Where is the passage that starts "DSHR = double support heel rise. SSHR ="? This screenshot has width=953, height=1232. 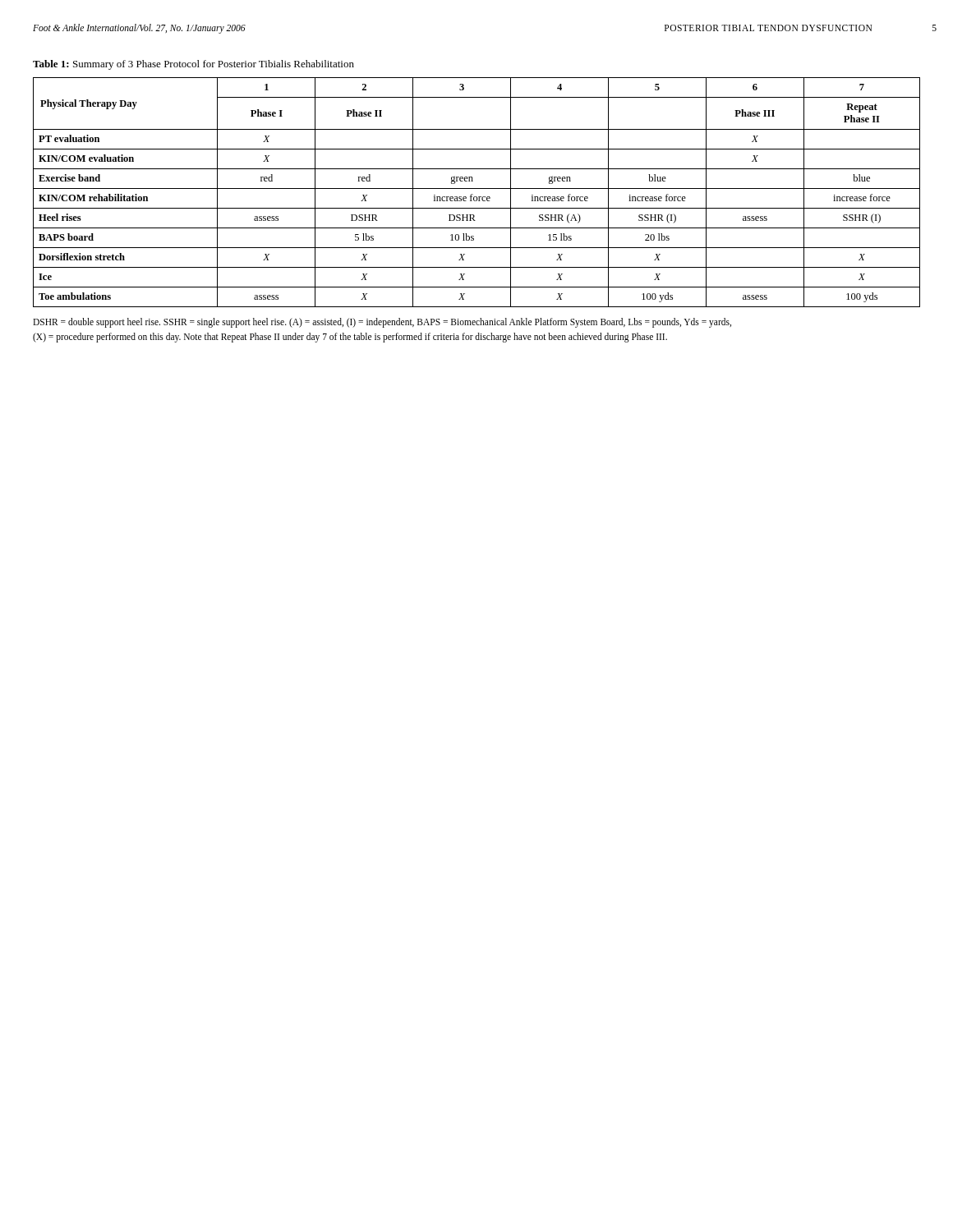click(x=382, y=329)
